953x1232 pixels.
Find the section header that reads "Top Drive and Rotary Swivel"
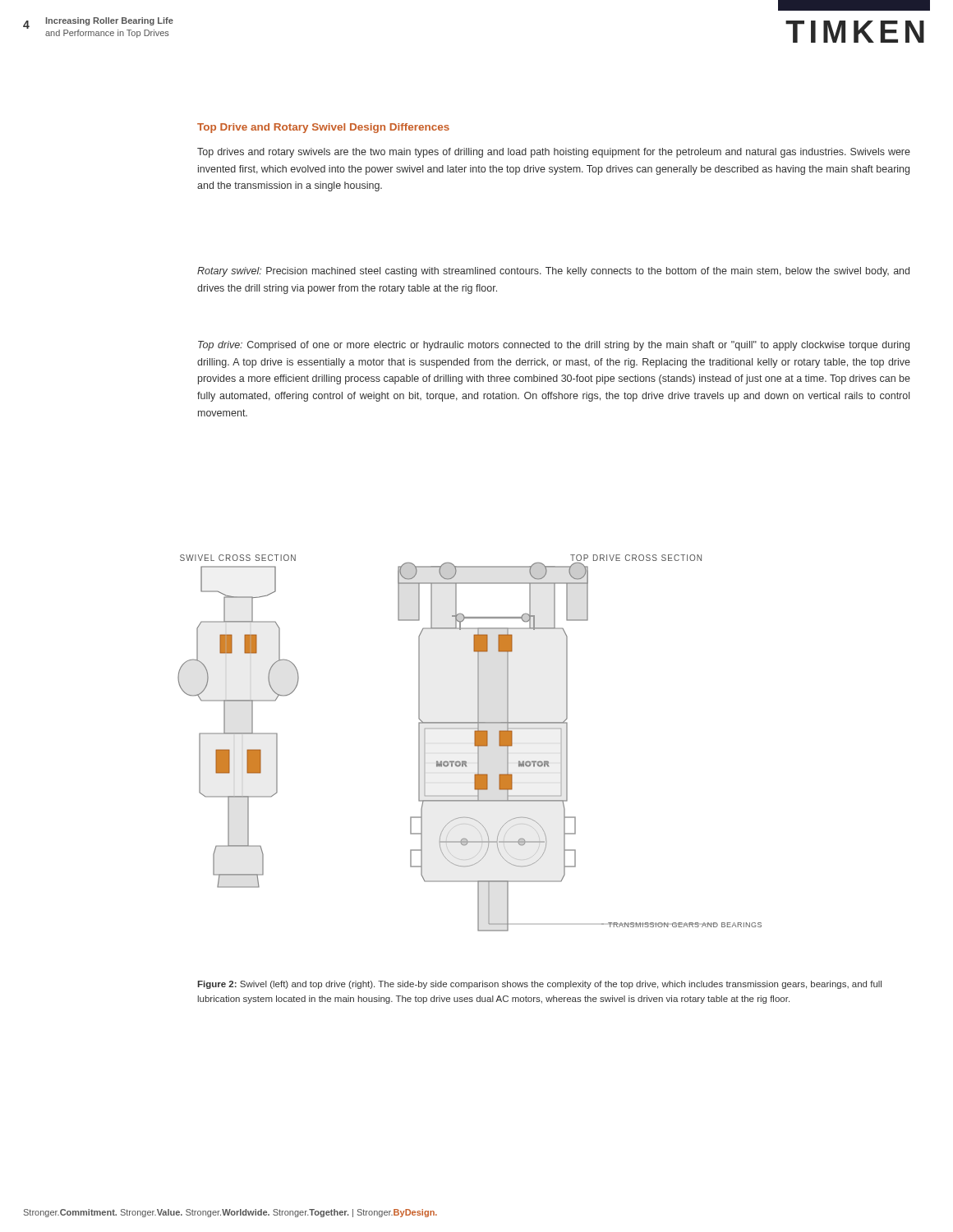point(323,127)
